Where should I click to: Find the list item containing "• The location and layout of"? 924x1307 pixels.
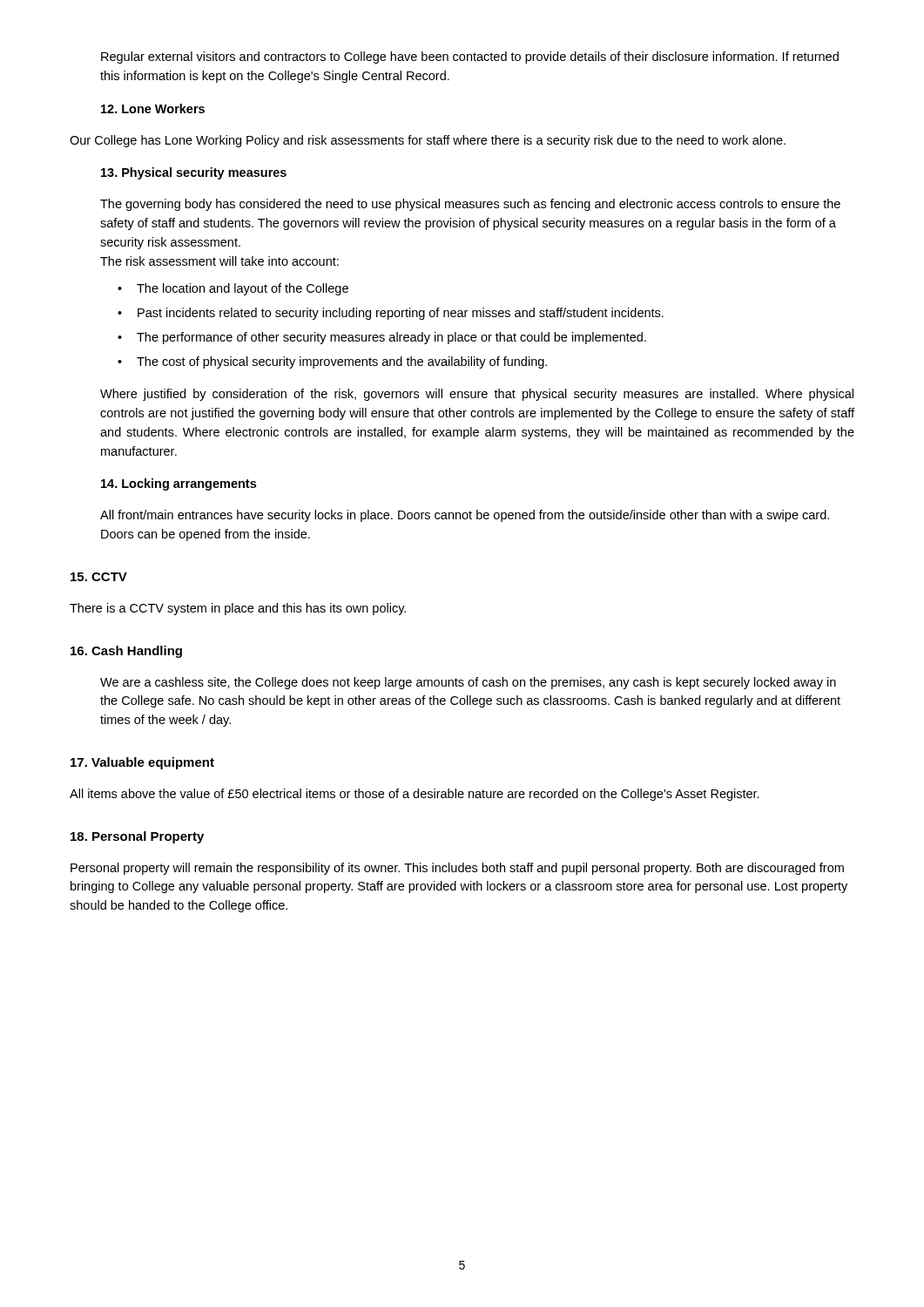pyautogui.click(x=233, y=289)
